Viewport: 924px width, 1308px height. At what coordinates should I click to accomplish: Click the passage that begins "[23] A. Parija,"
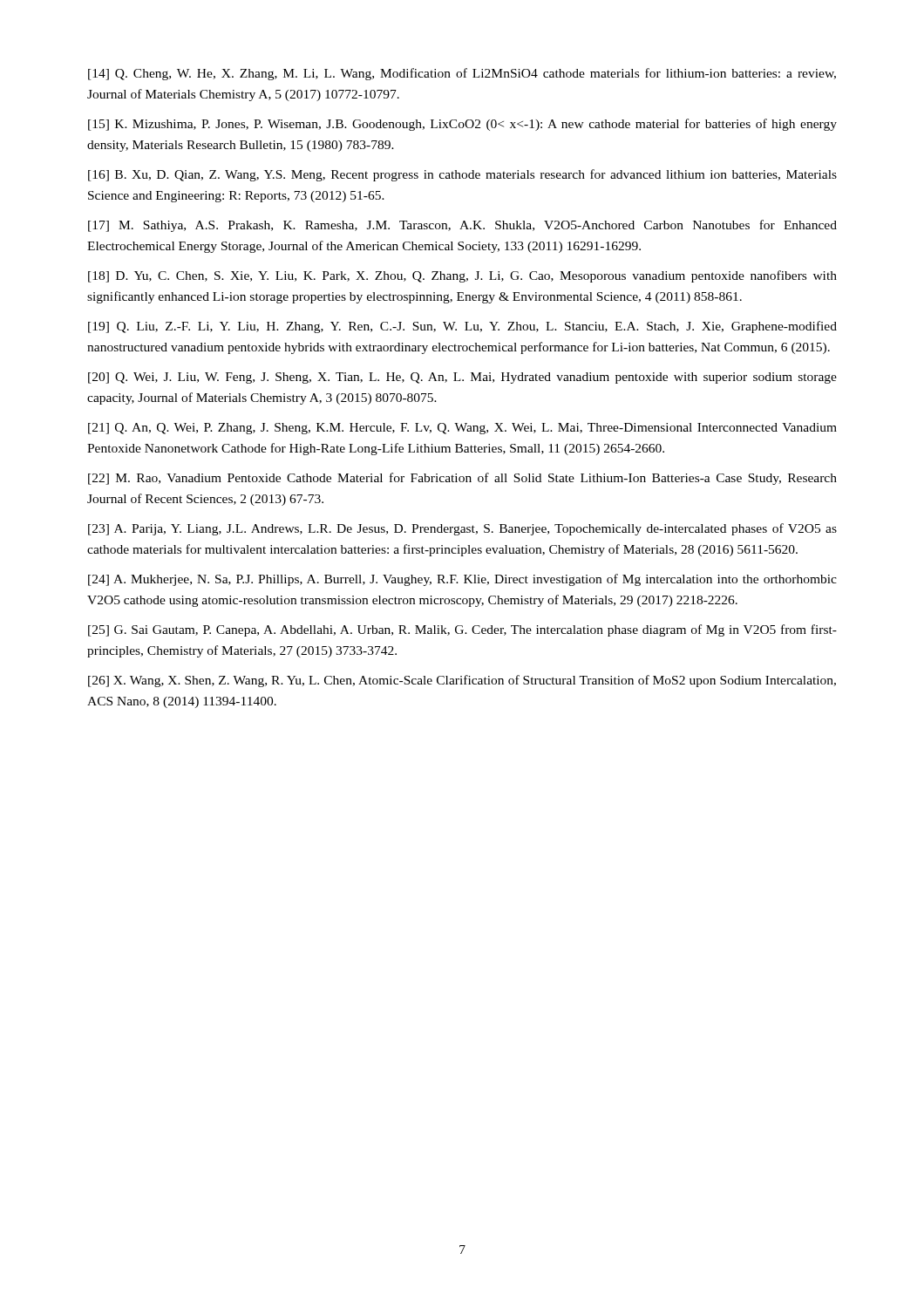click(462, 539)
